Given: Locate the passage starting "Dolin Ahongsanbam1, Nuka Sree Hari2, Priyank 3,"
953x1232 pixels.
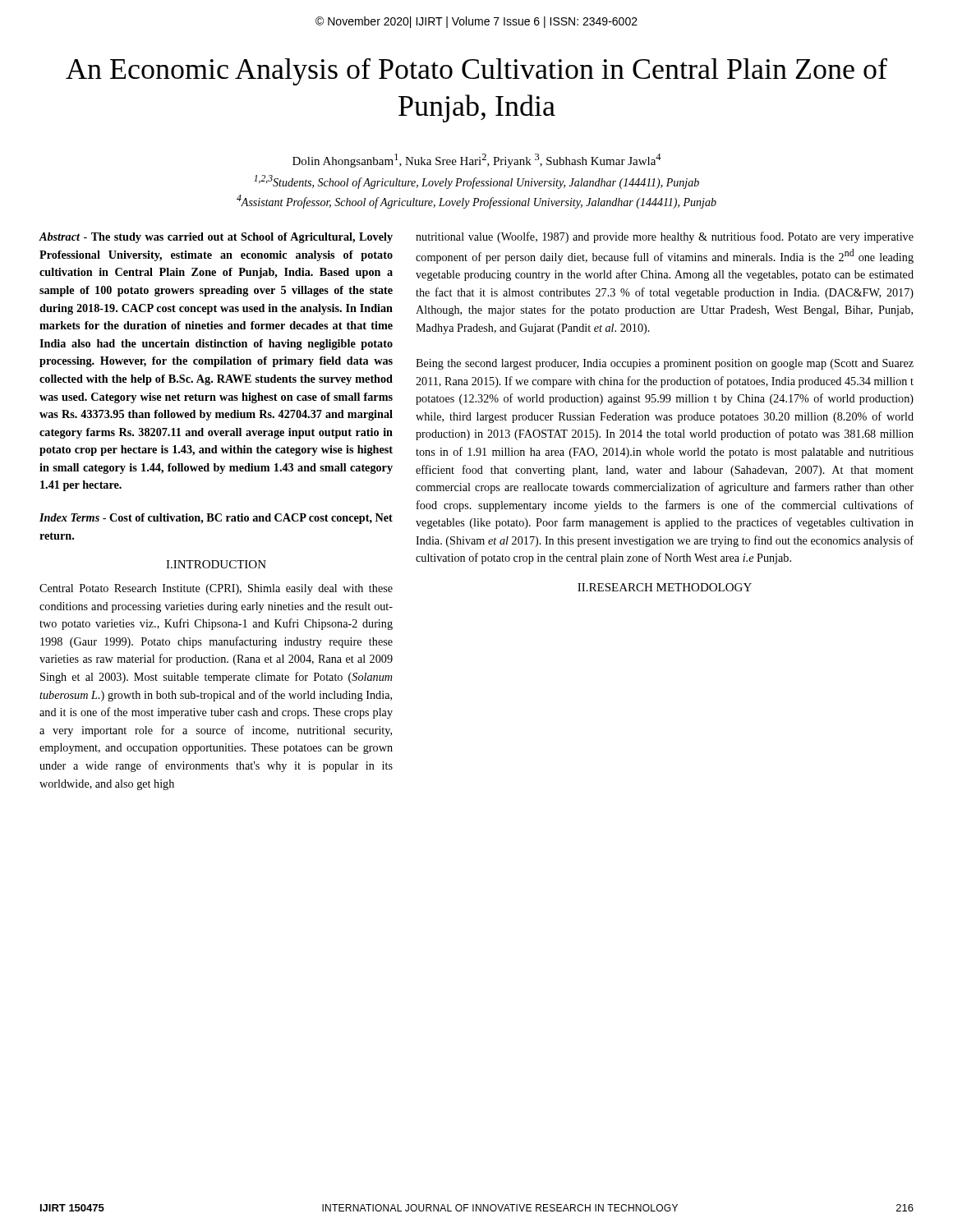Looking at the screenshot, I should point(476,181).
